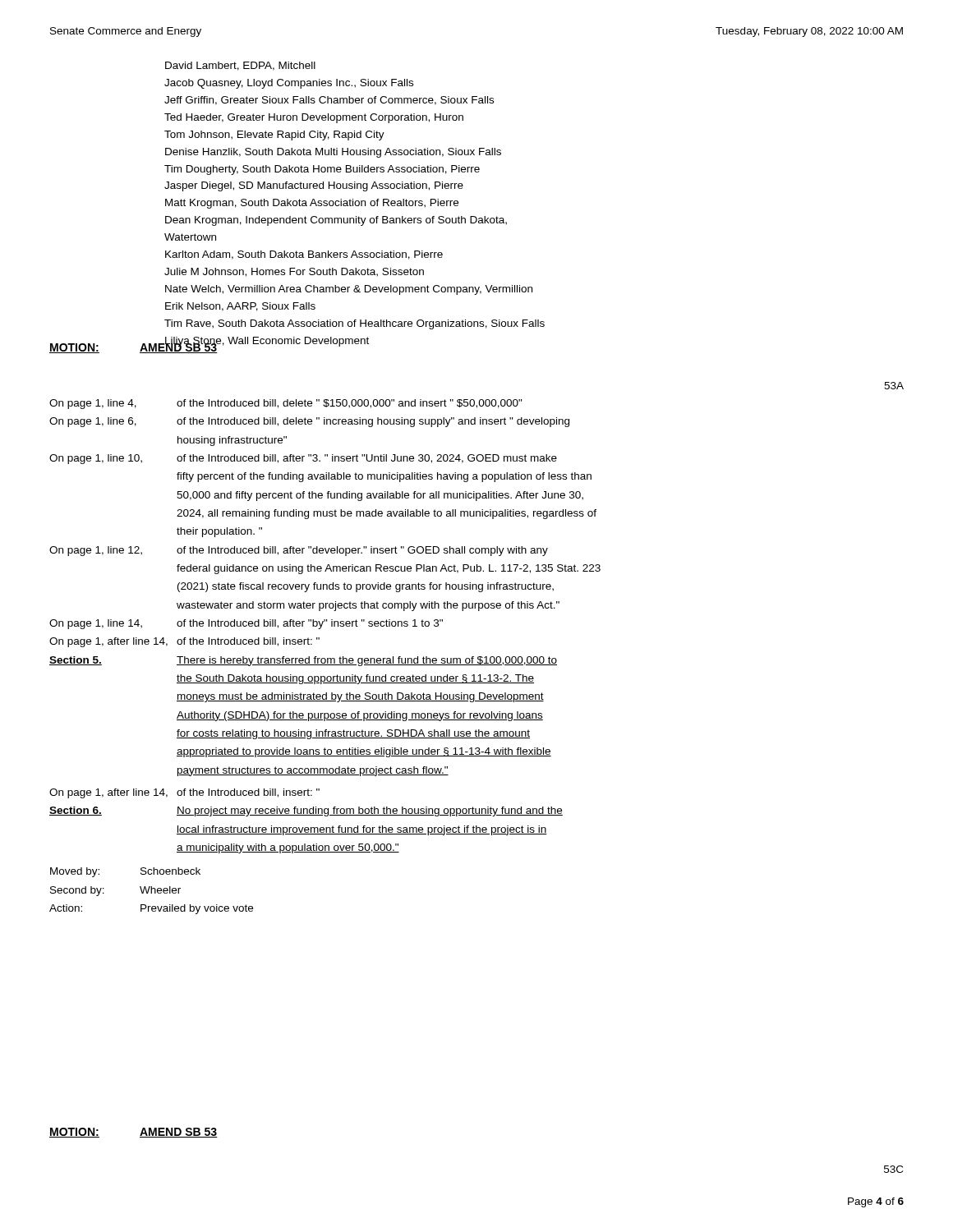Click on the list item that says "Matt Krogman, South"
The image size is (953, 1232).
point(312,203)
